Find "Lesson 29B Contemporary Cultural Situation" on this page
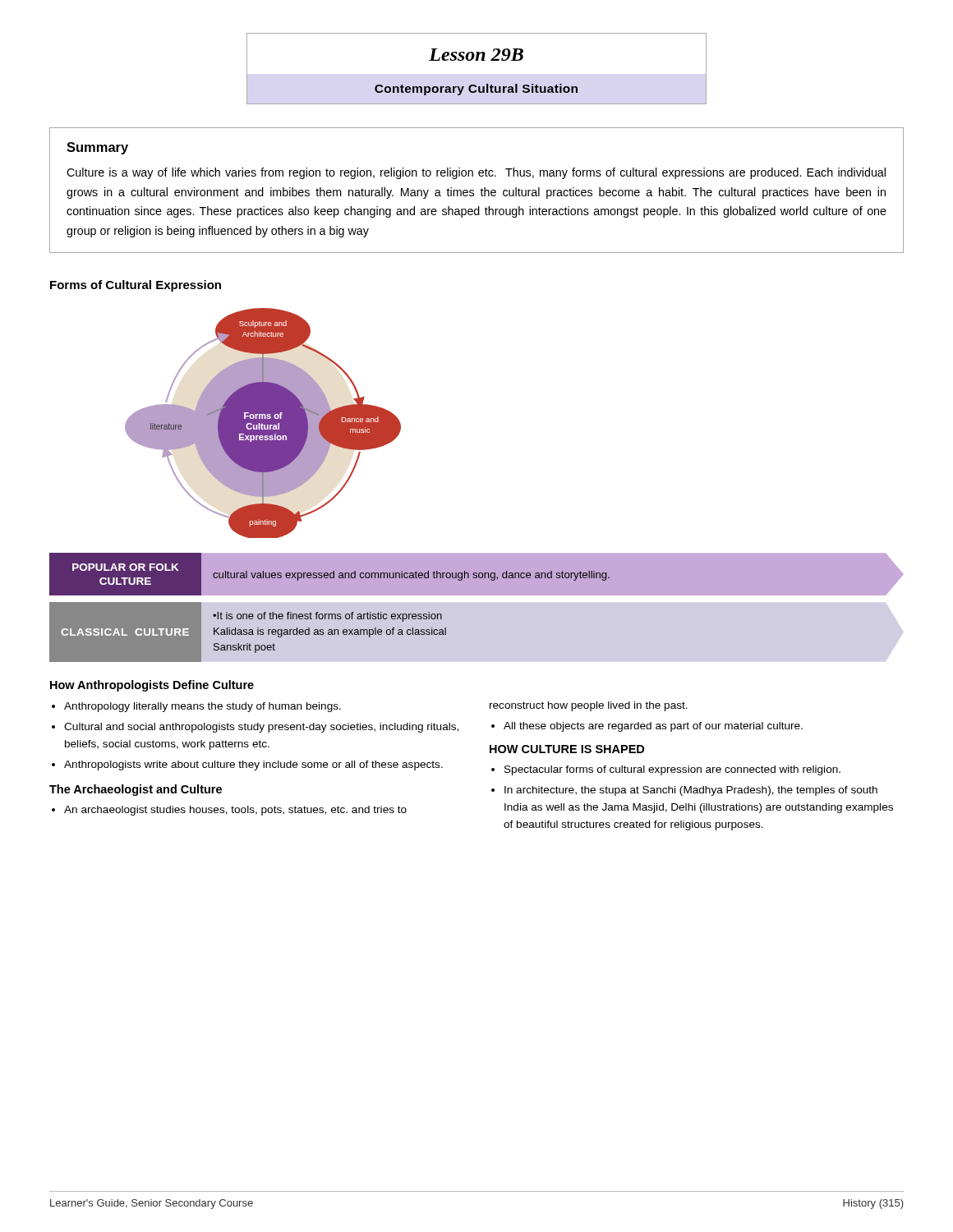The image size is (953, 1232). 476,73
